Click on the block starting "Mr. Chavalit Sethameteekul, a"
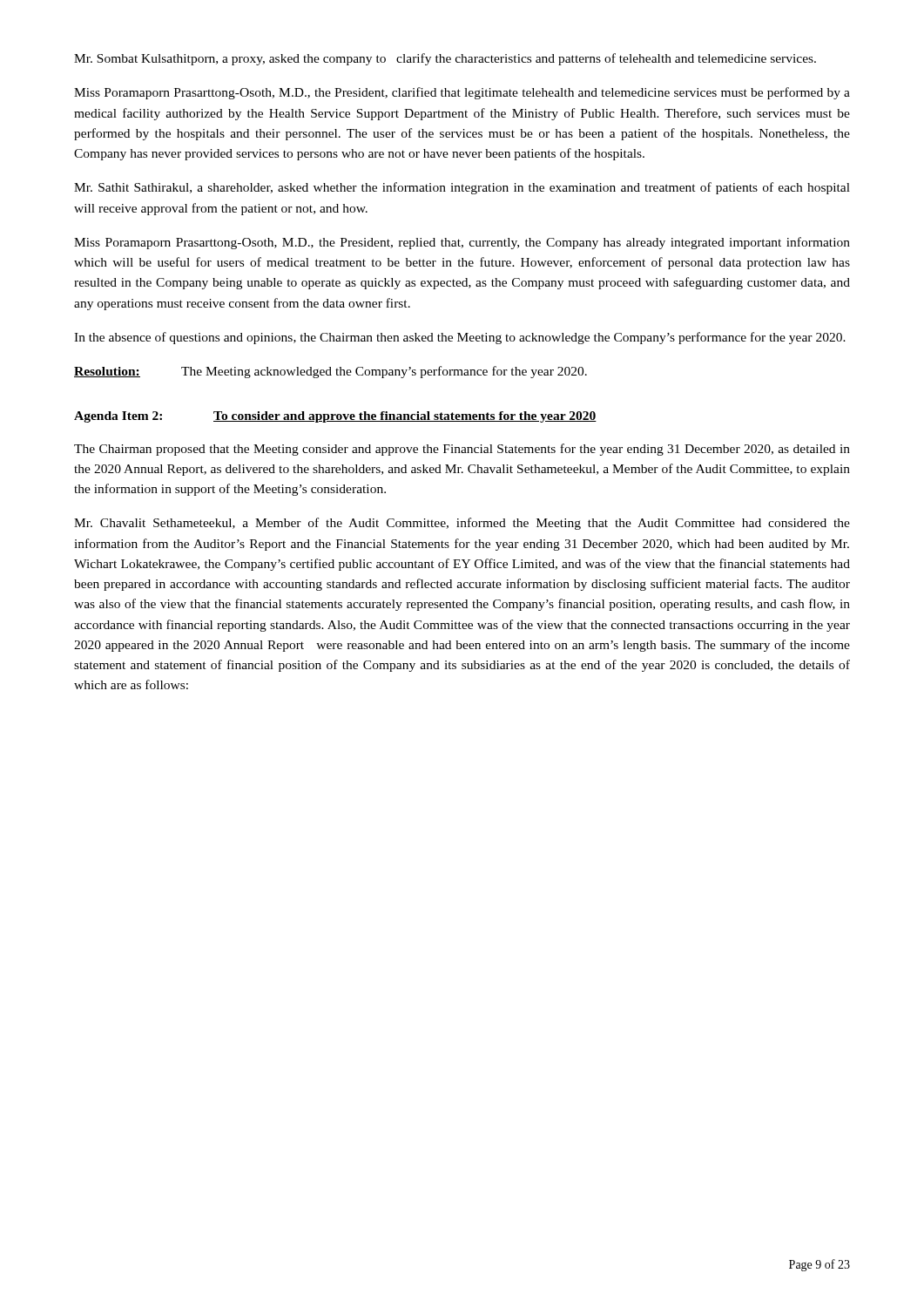 462,604
